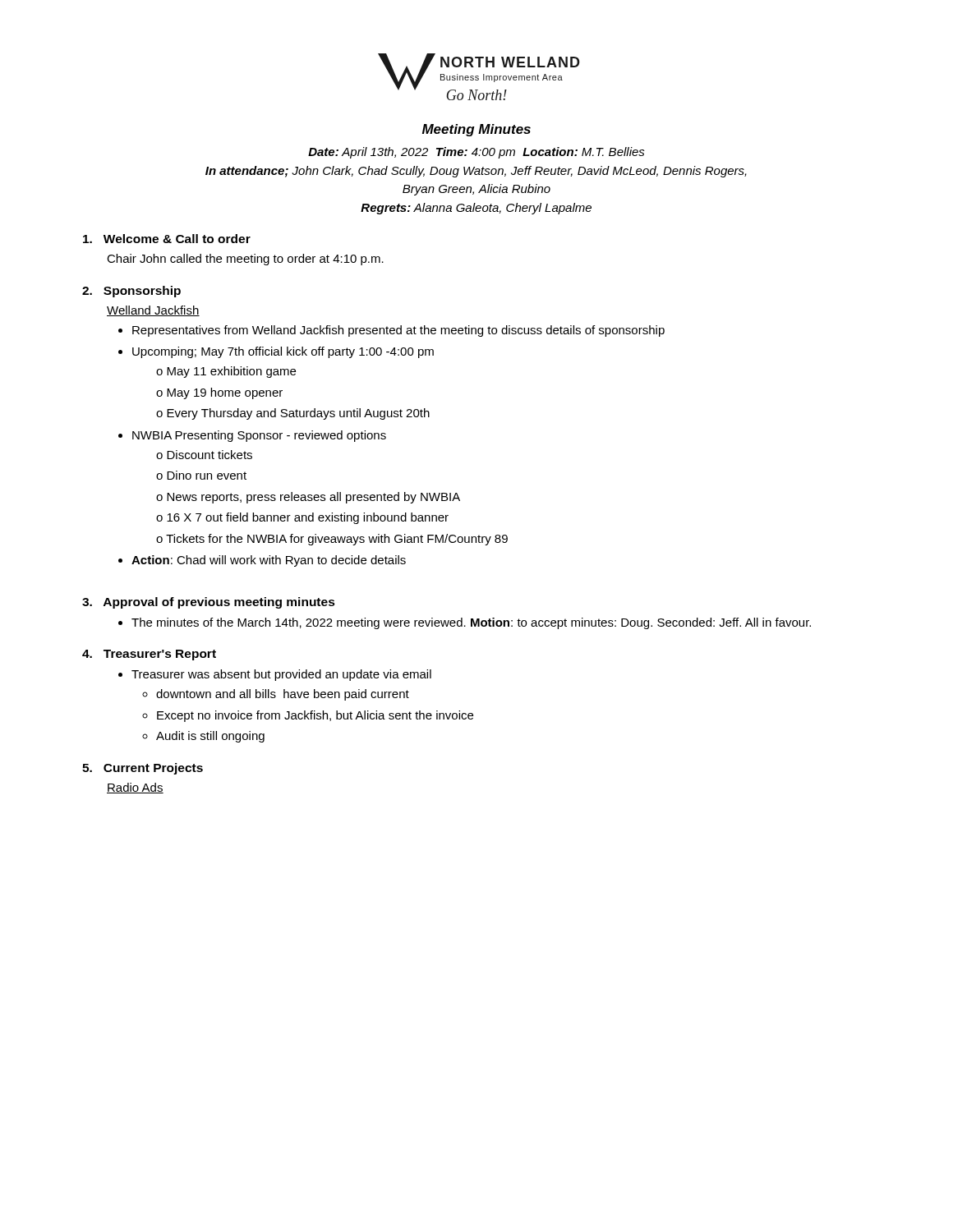Find the passage starting "Welland Jackfish"
The width and height of the screenshot is (953, 1232).
pyautogui.click(x=153, y=310)
